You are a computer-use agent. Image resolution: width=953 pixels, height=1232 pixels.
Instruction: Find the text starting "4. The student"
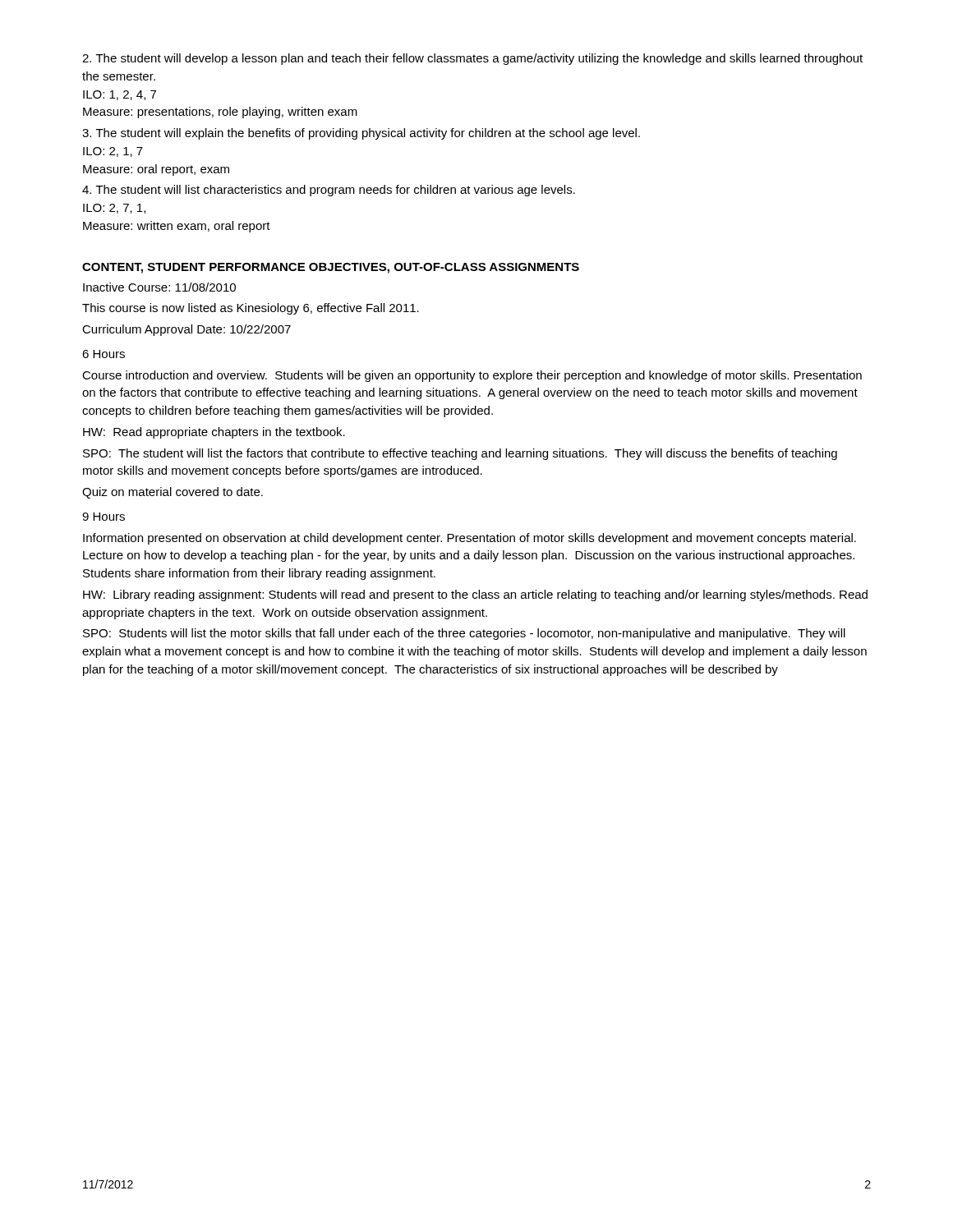pyautogui.click(x=329, y=207)
